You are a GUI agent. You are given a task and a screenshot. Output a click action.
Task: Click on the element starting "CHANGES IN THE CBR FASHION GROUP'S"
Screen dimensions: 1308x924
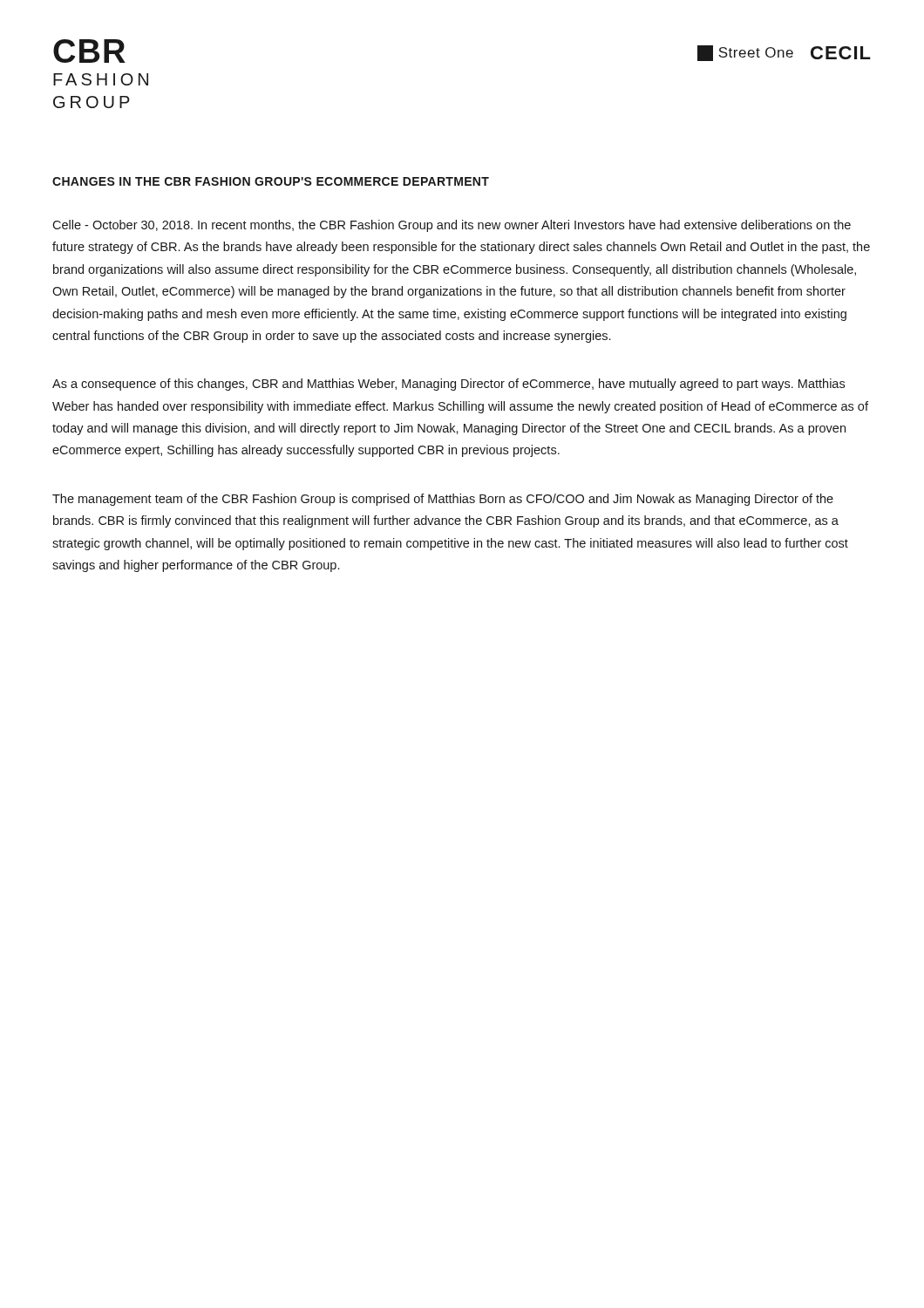coord(271,181)
